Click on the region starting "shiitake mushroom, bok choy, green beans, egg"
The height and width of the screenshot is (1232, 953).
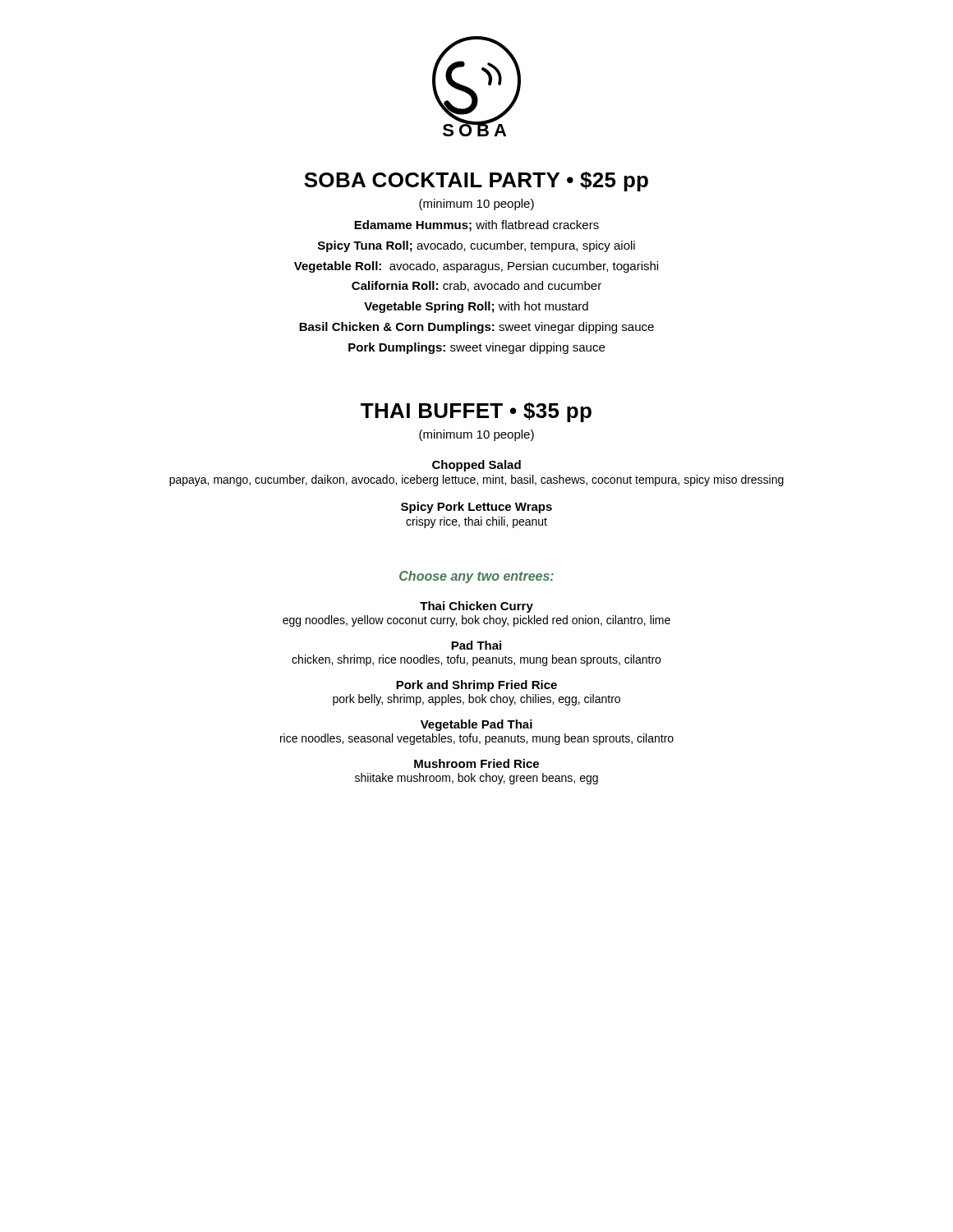476,778
